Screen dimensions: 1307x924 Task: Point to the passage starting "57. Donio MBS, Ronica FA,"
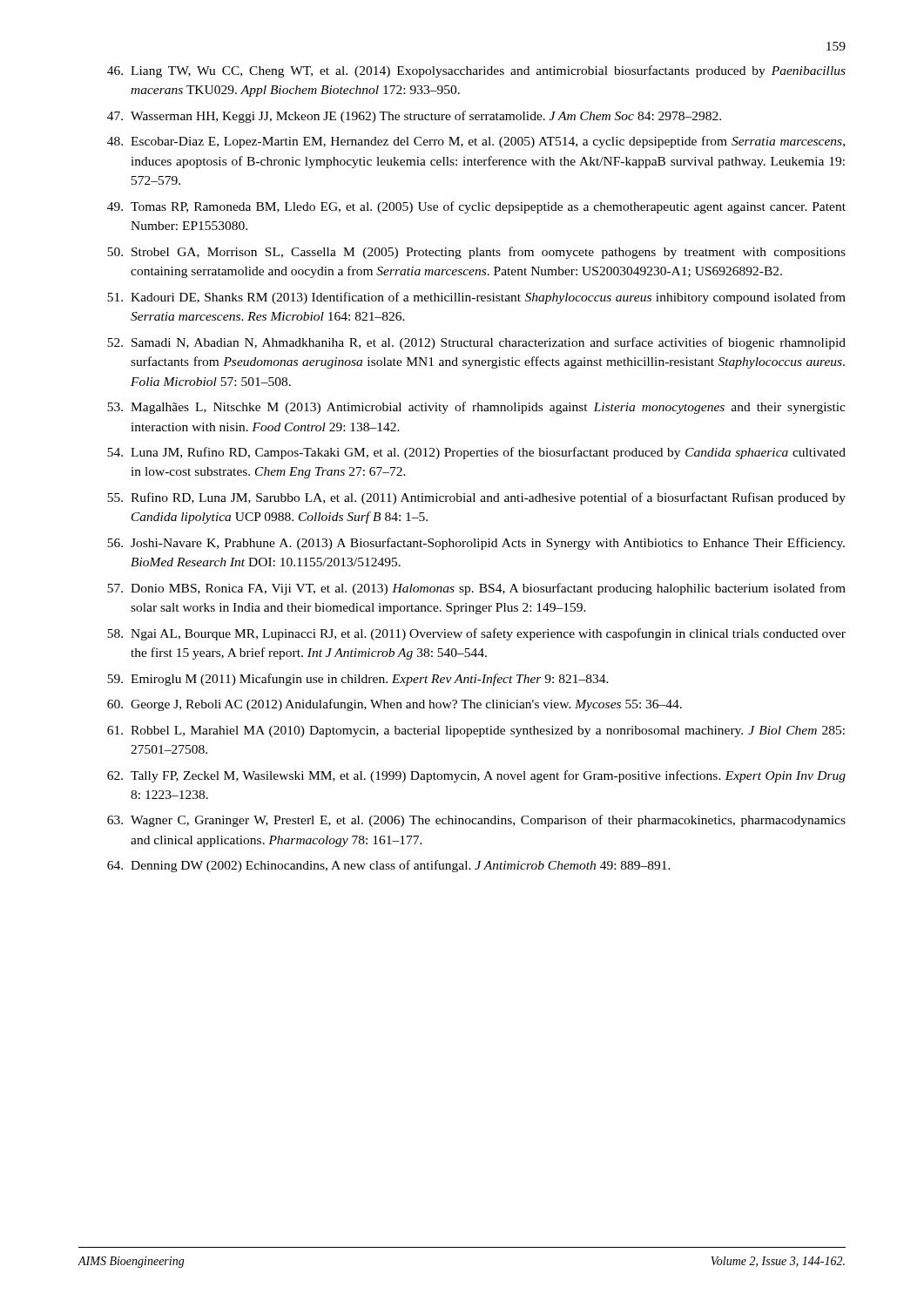(x=462, y=598)
